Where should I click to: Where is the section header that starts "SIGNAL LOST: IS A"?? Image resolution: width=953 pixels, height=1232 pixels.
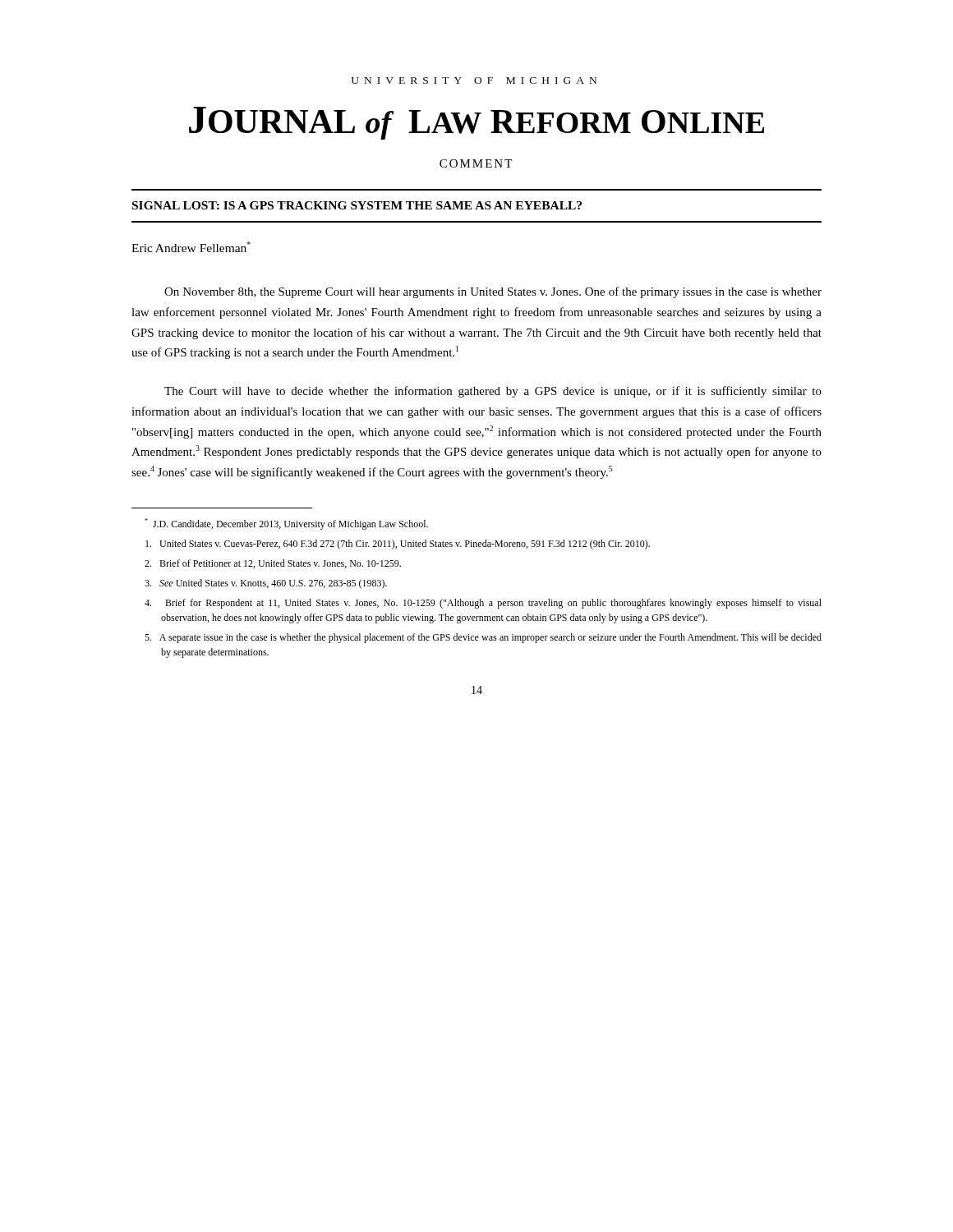point(476,206)
